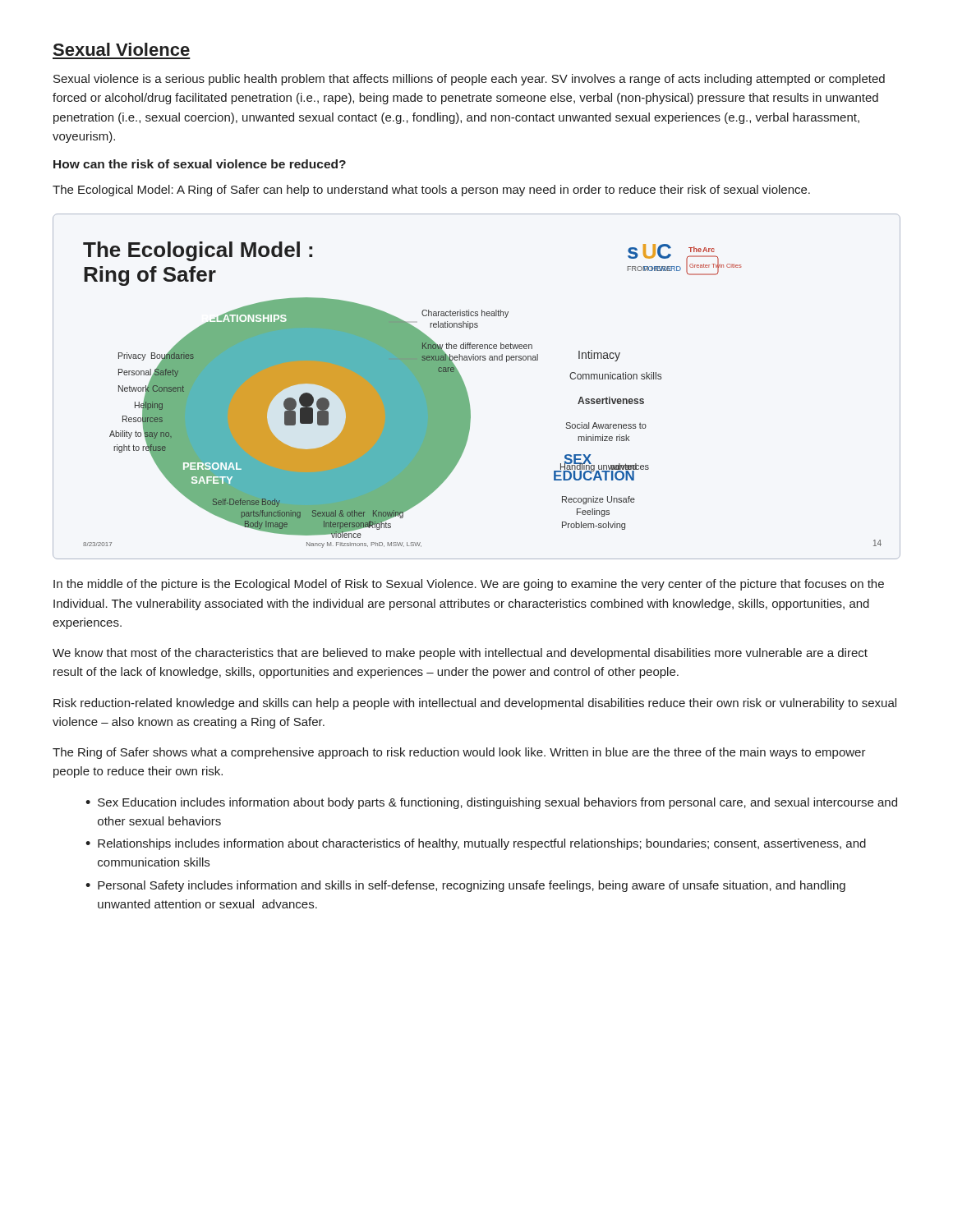
Task: Where is the passage that starts "The Ecological Model: A Ring"?
Action: [432, 189]
